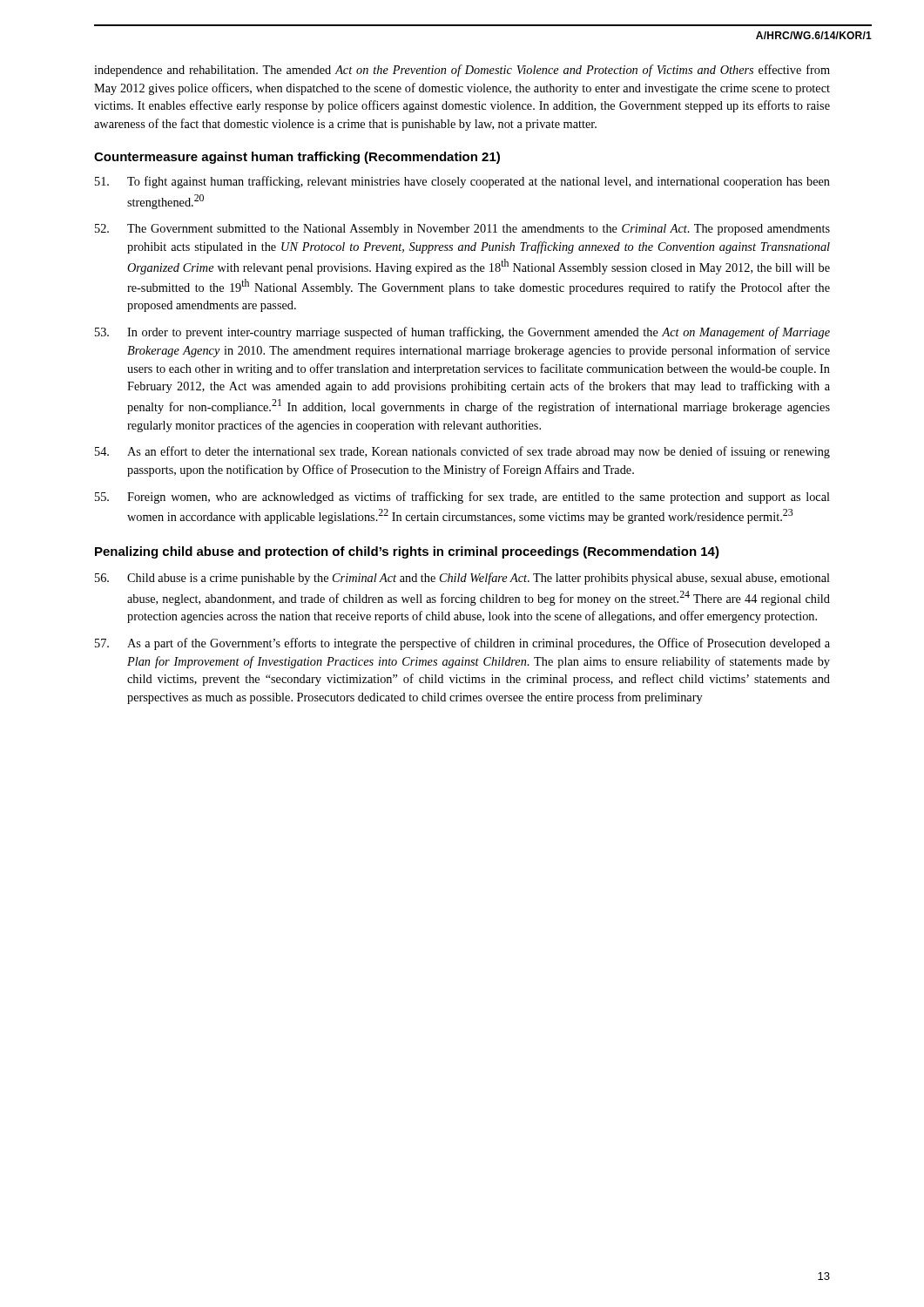The width and height of the screenshot is (924, 1307).
Task: Navigate to the passage starting "To fight against"
Action: coord(462,192)
